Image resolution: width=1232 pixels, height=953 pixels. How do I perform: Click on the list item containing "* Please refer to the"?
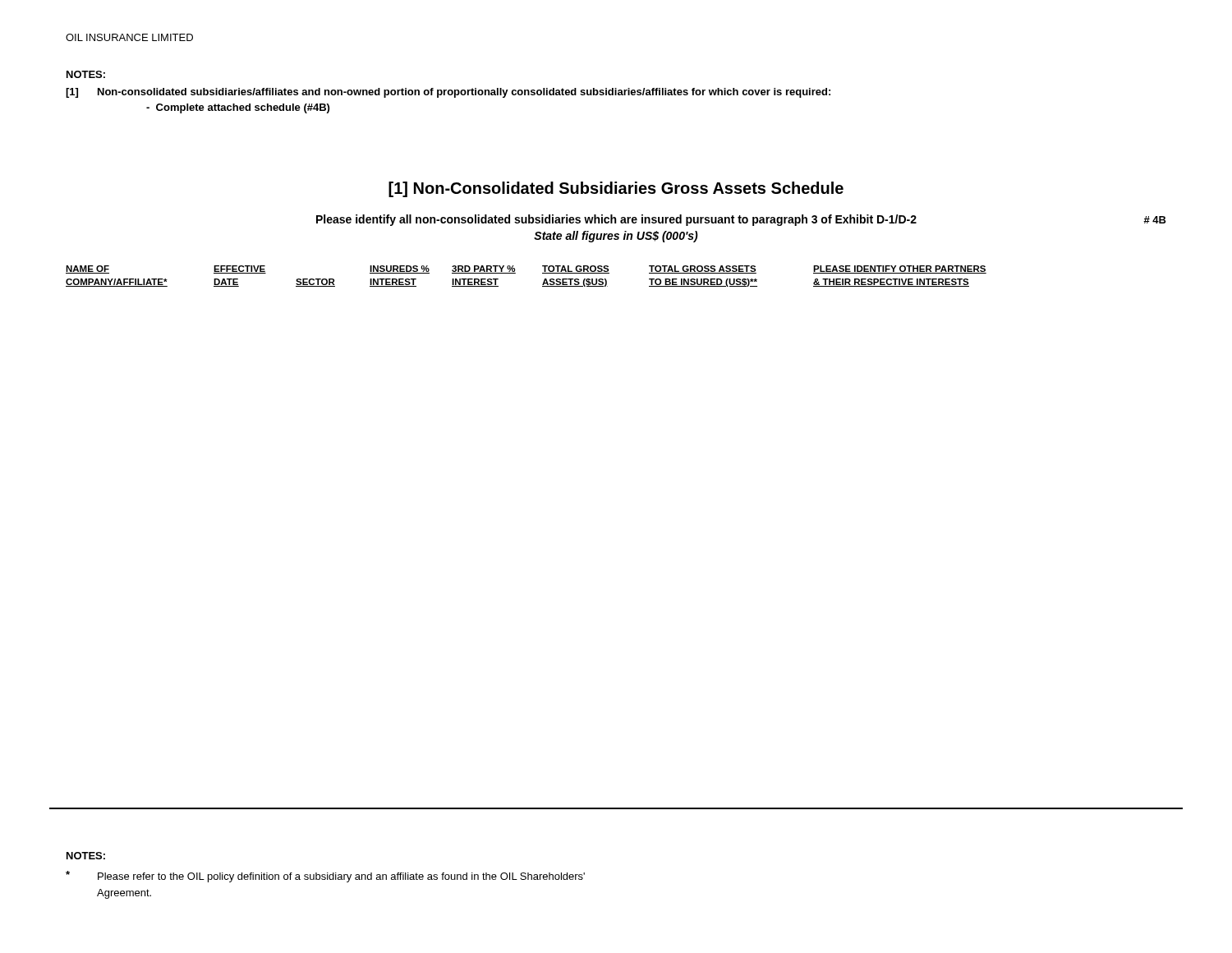click(325, 884)
